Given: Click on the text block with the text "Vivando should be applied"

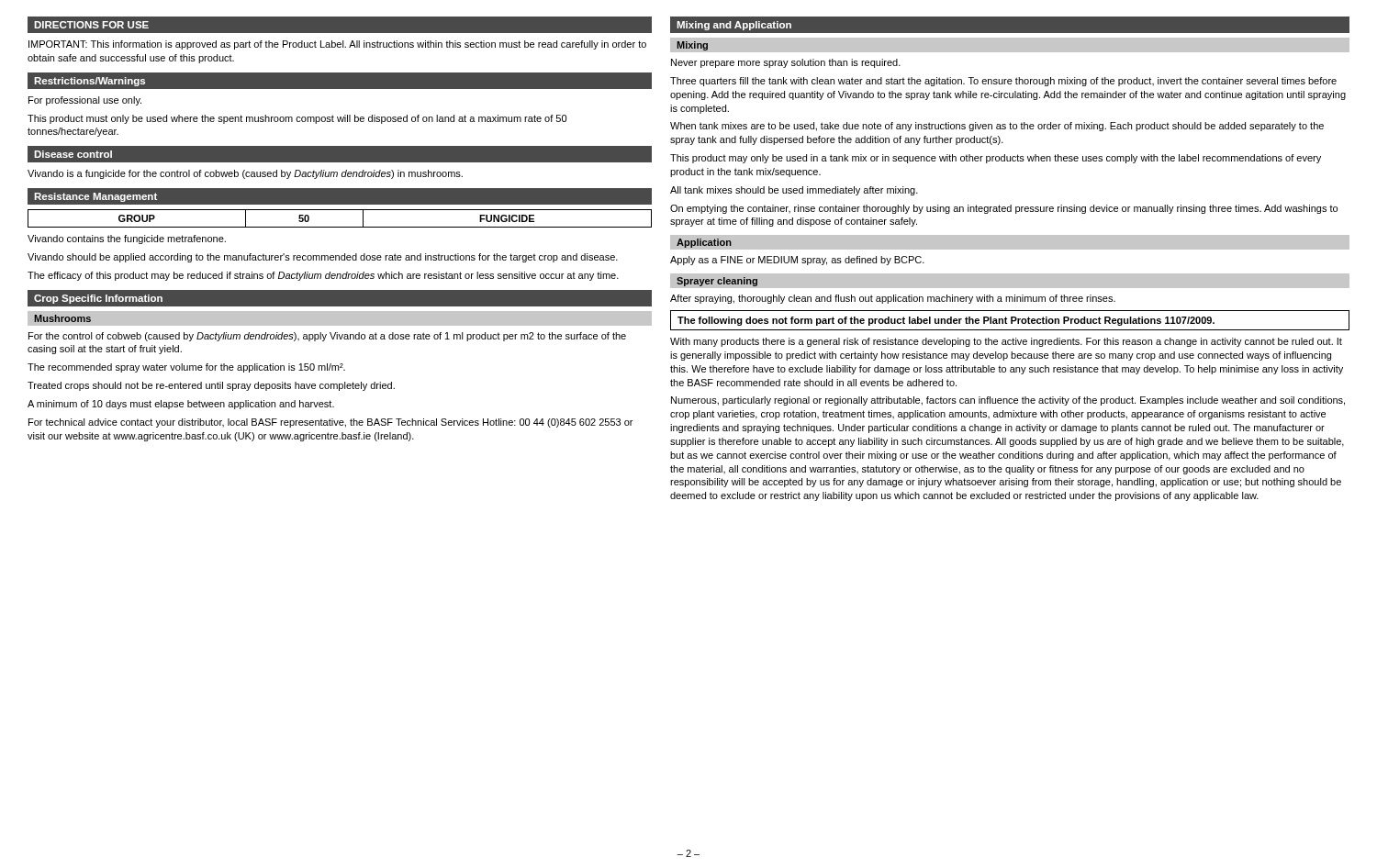Looking at the screenshot, I should (x=323, y=257).
